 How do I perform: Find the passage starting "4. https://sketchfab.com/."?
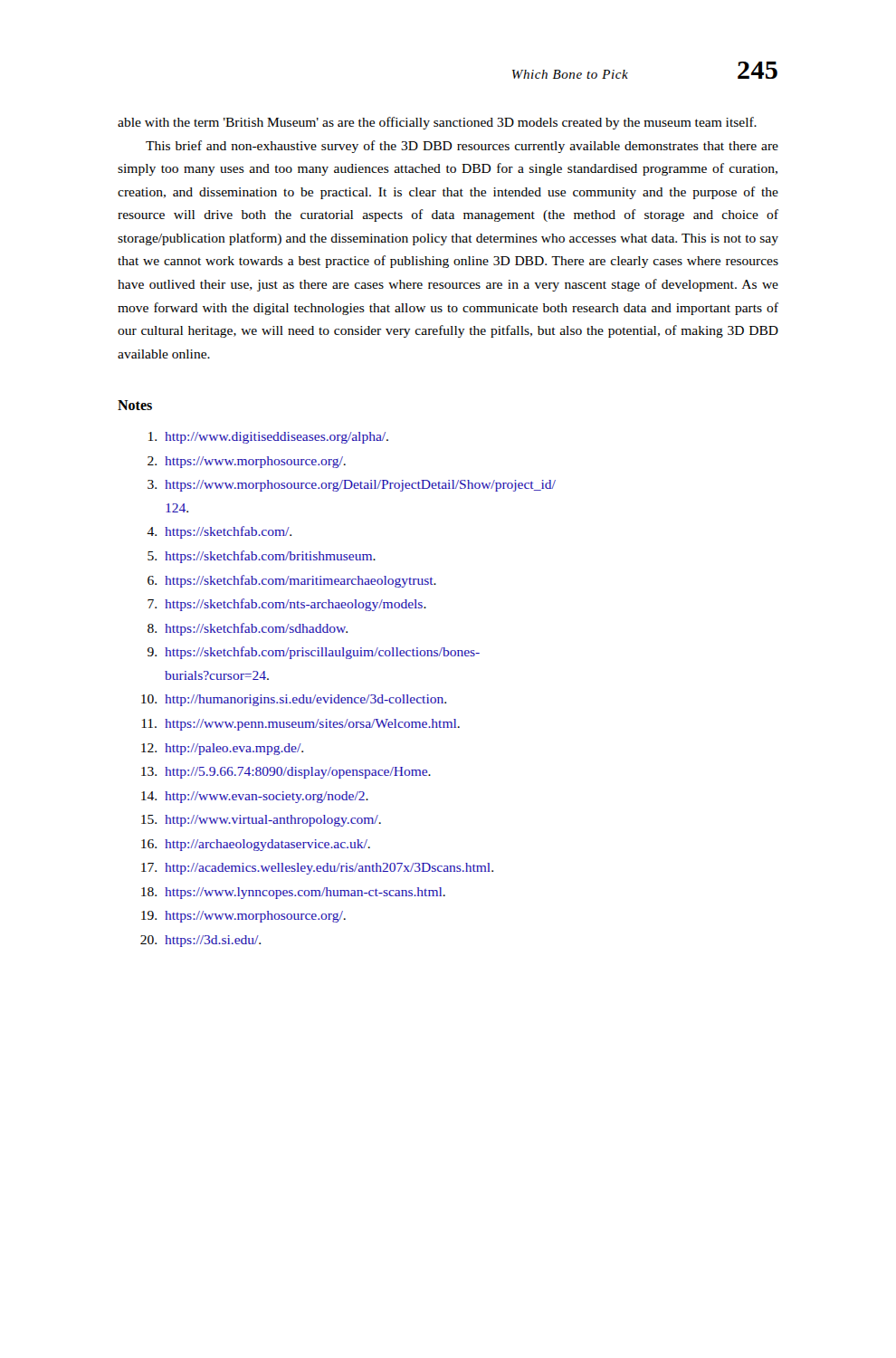[x=219, y=532]
